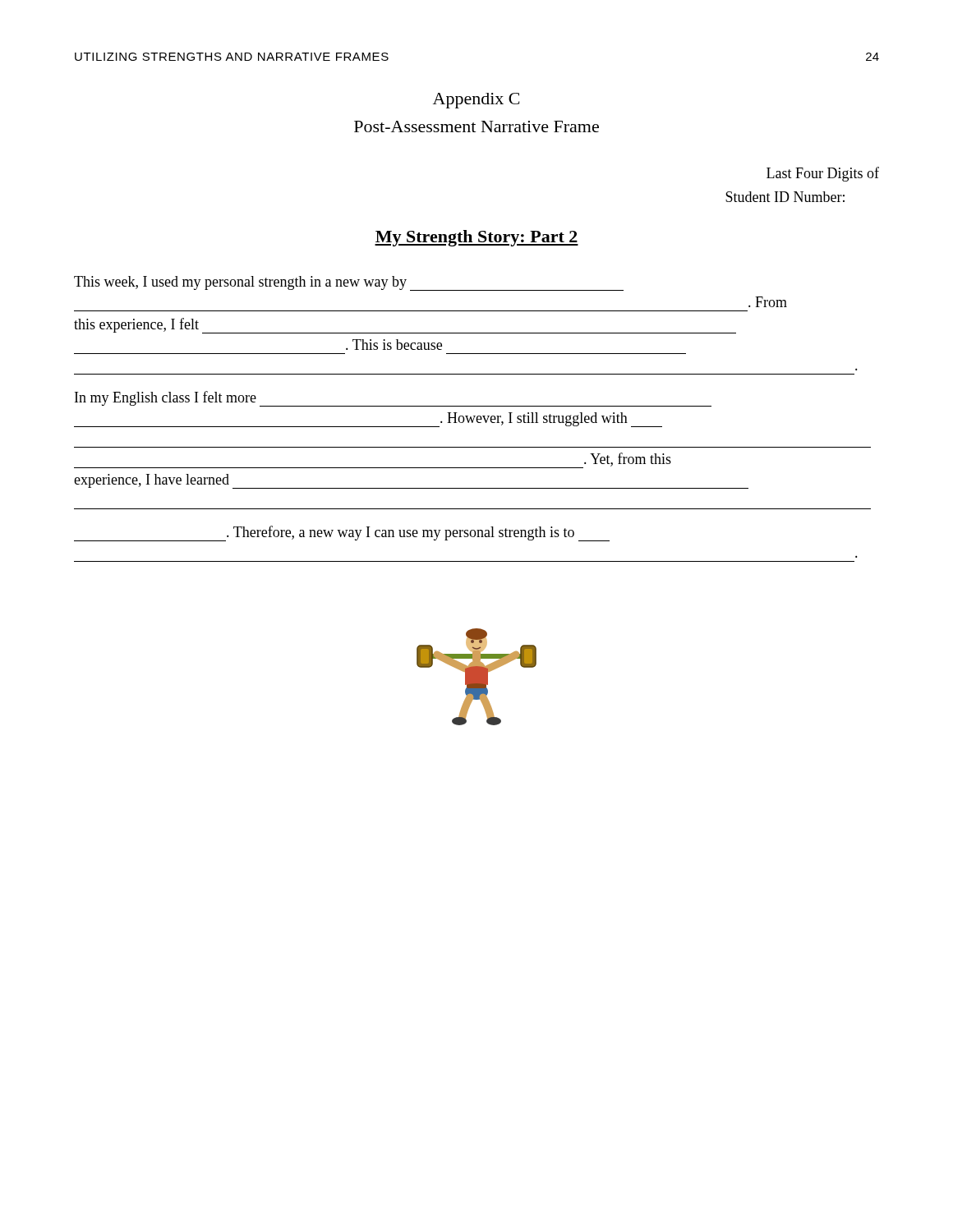Click on the passage starting ". However, I still struggled with"
The width and height of the screenshot is (953, 1232).
click(x=368, y=418)
